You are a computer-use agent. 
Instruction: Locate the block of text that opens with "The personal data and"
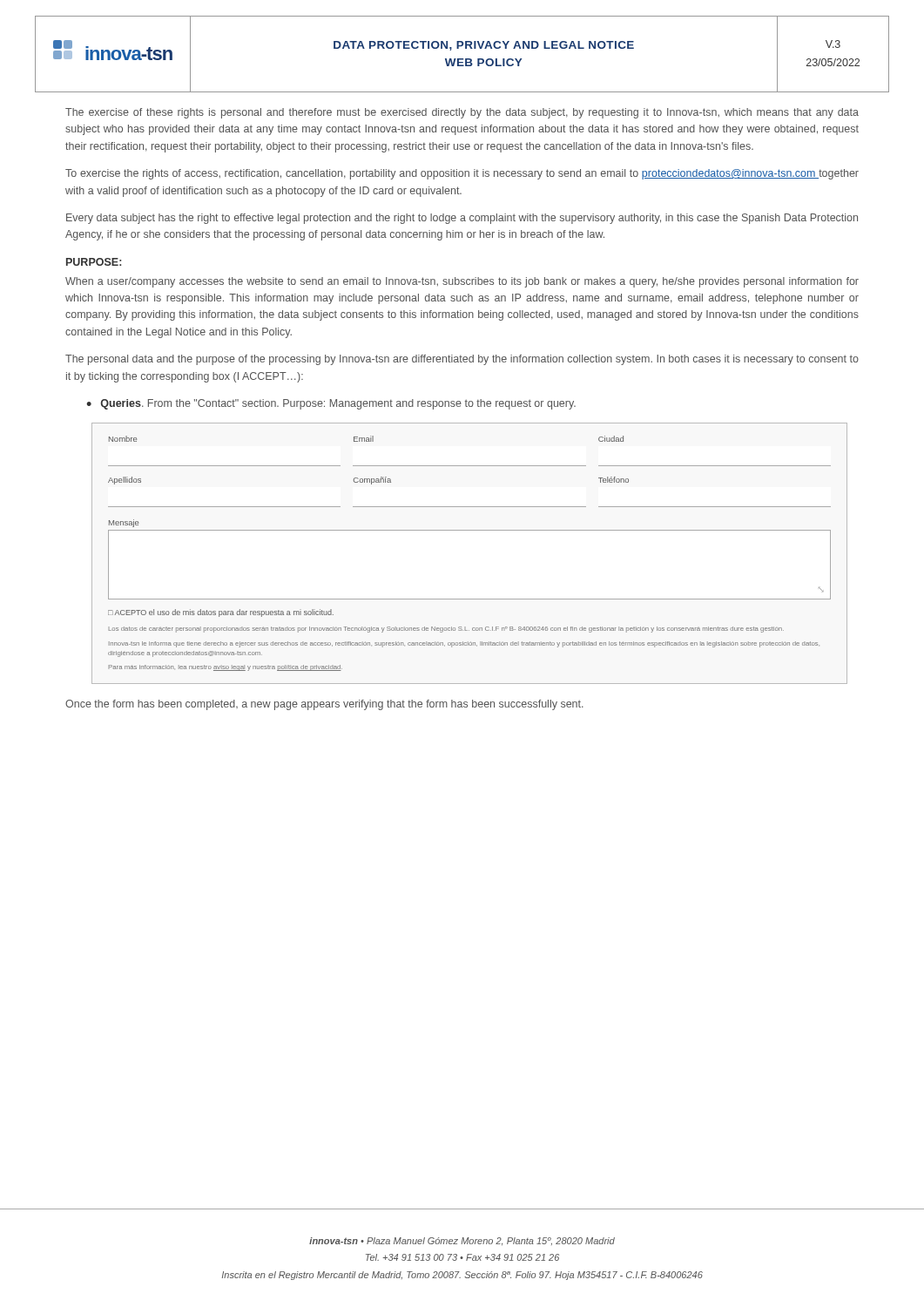(x=462, y=368)
